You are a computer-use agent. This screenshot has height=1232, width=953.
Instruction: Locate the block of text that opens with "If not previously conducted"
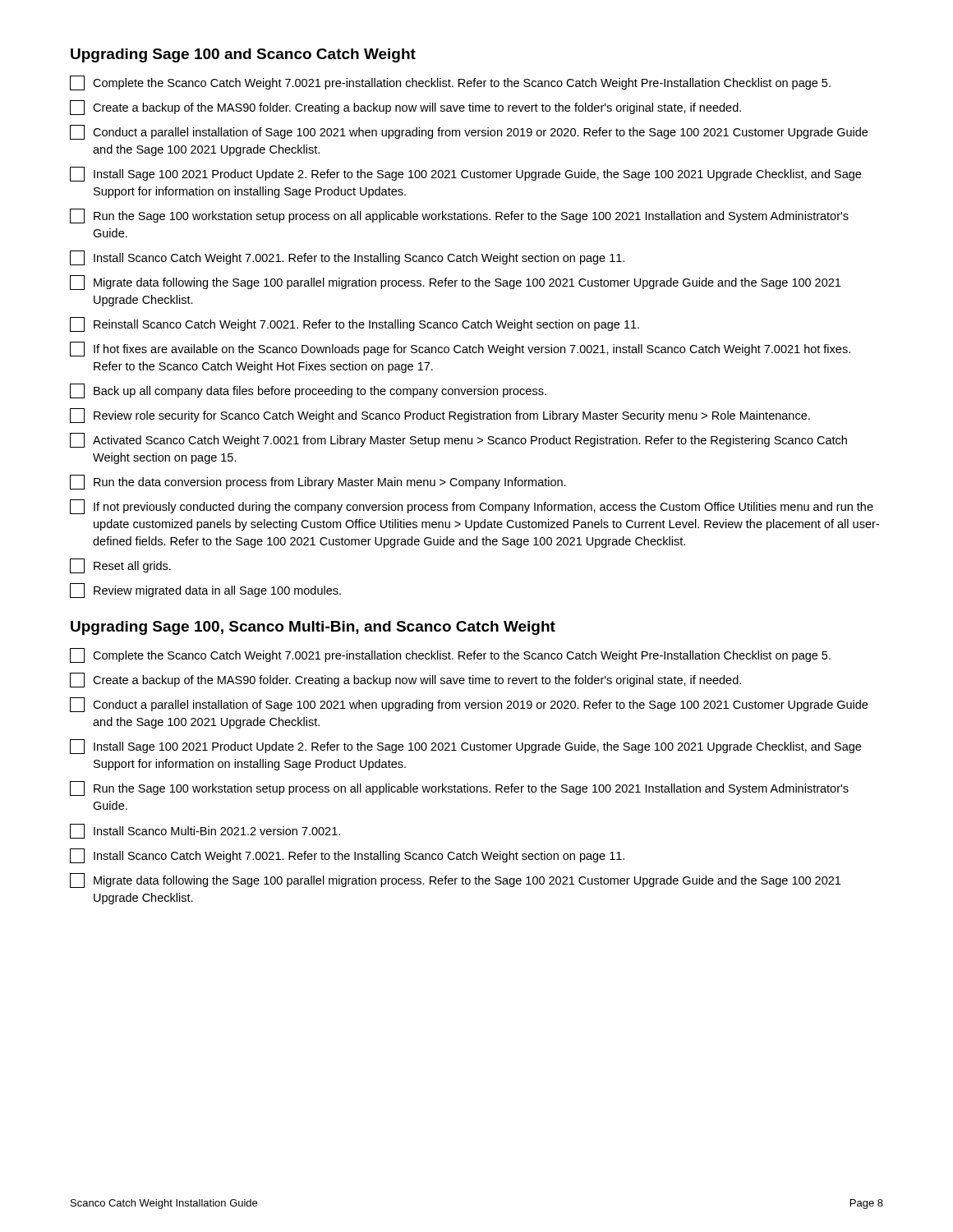point(476,525)
